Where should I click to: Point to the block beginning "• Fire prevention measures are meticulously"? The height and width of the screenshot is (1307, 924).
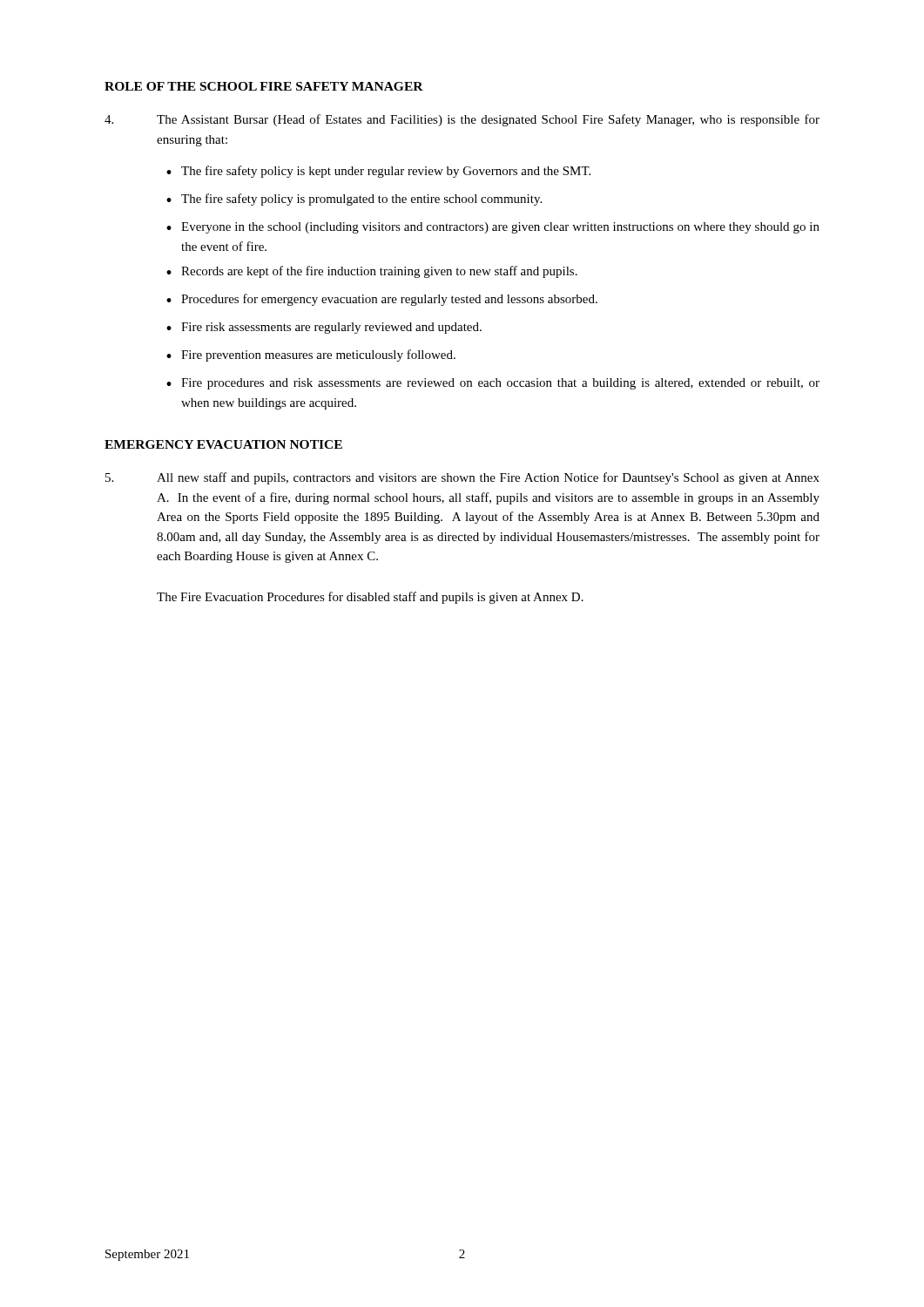311,356
